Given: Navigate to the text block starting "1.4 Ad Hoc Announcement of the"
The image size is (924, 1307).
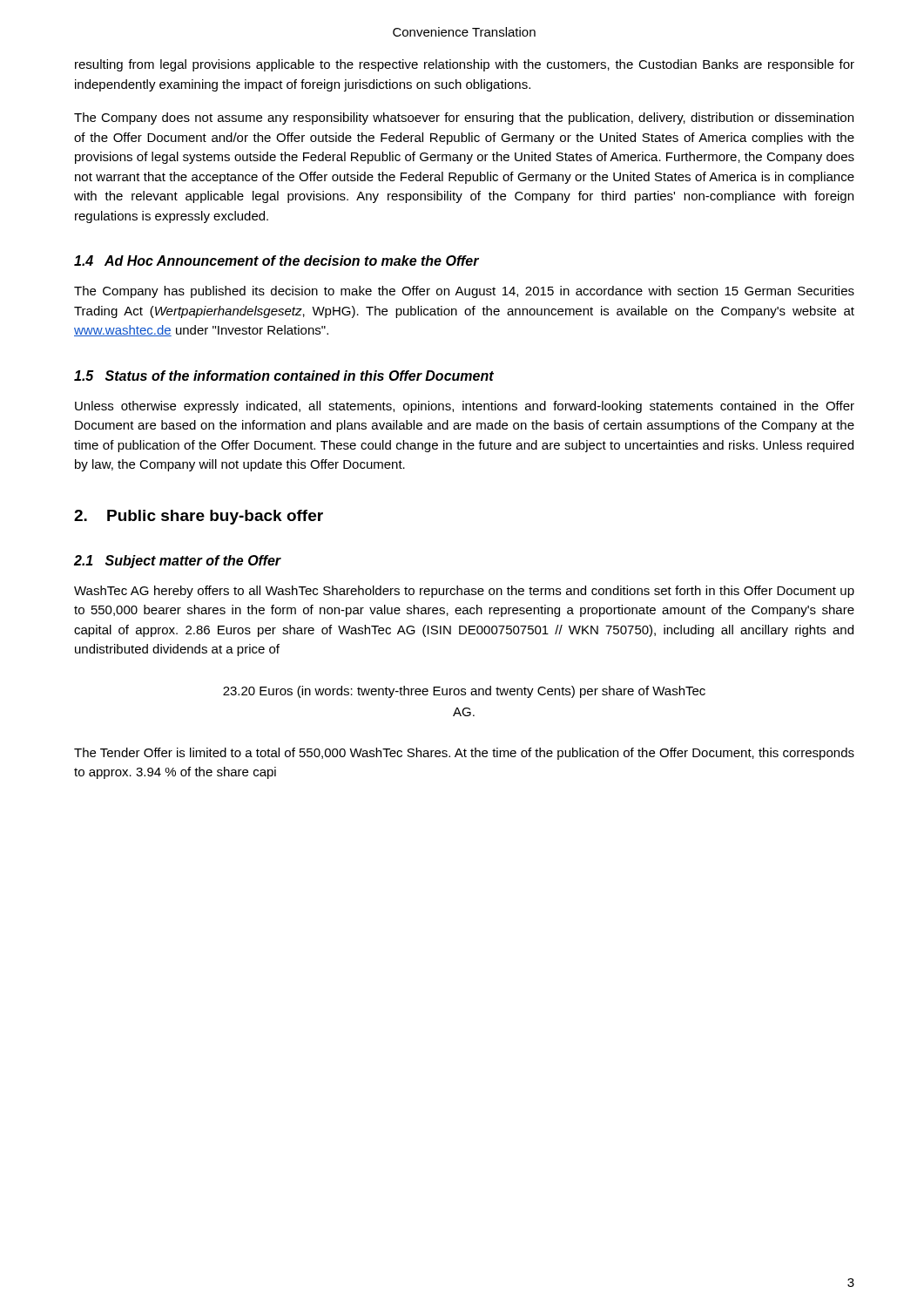Looking at the screenshot, I should [276, 261].
